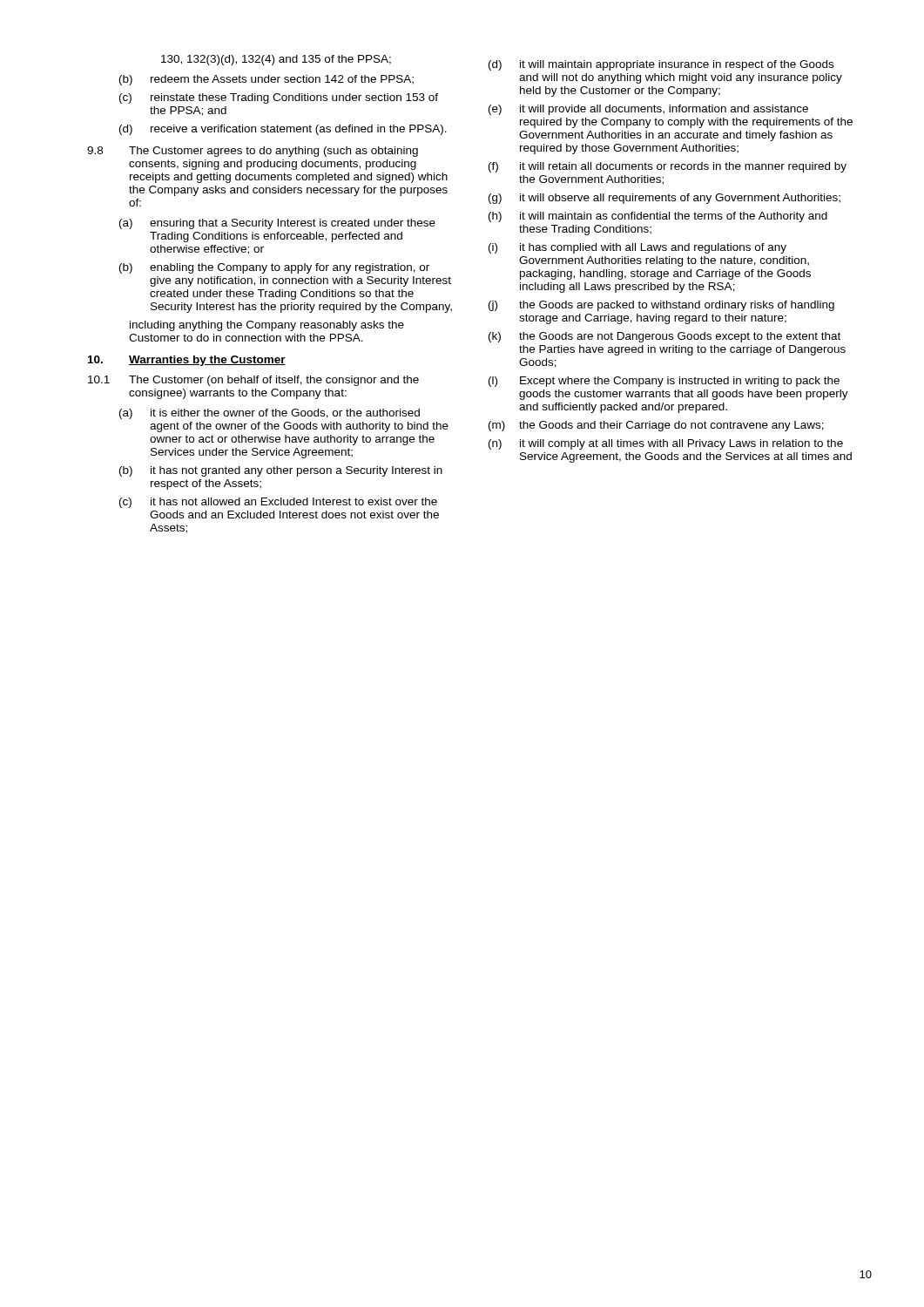Find the section header that reads "10. Warranties by the Customer"
Screen dimensions: 1307x924
[x=270, y=359]
